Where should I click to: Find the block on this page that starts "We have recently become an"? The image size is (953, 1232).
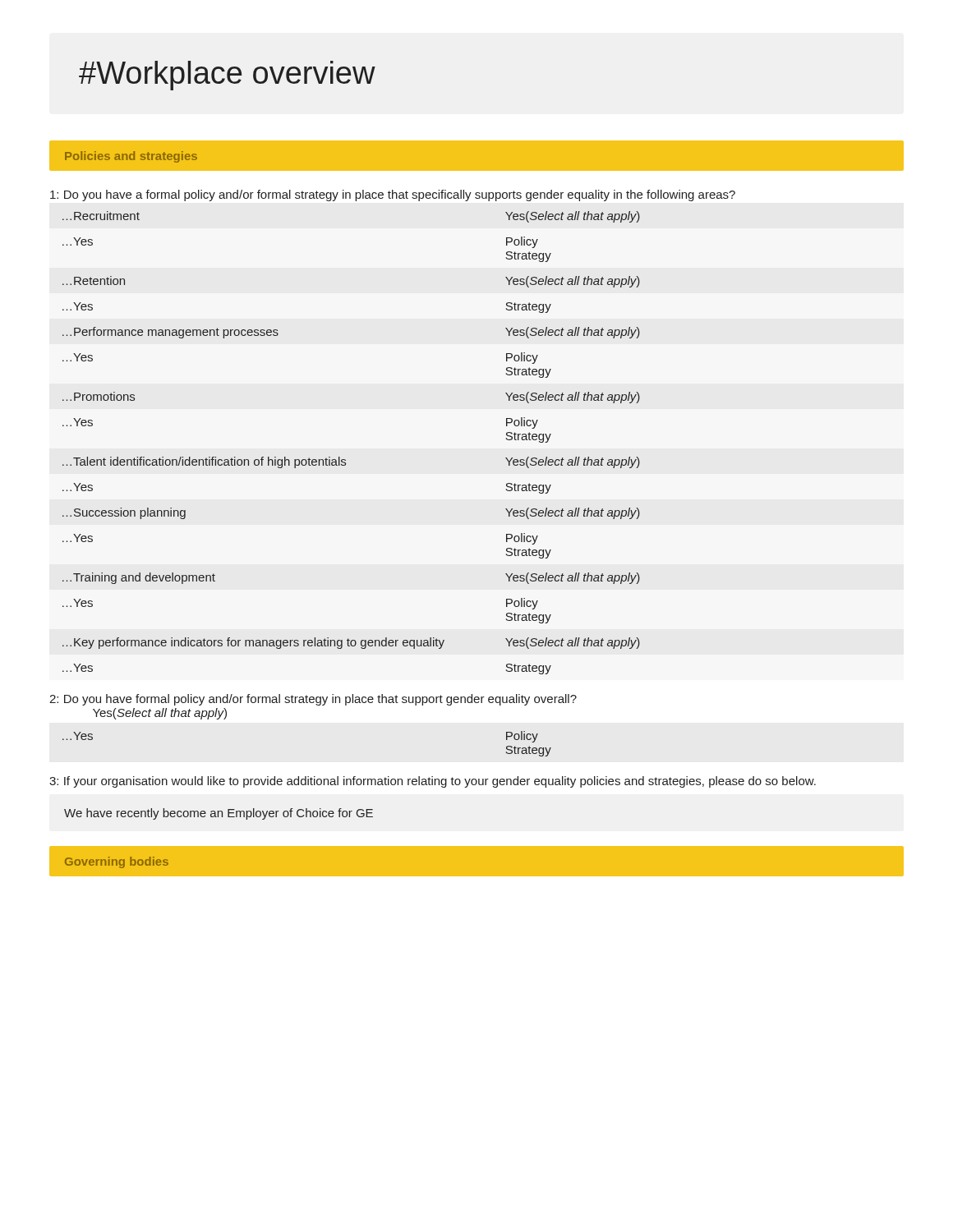[x=219, y=813]
